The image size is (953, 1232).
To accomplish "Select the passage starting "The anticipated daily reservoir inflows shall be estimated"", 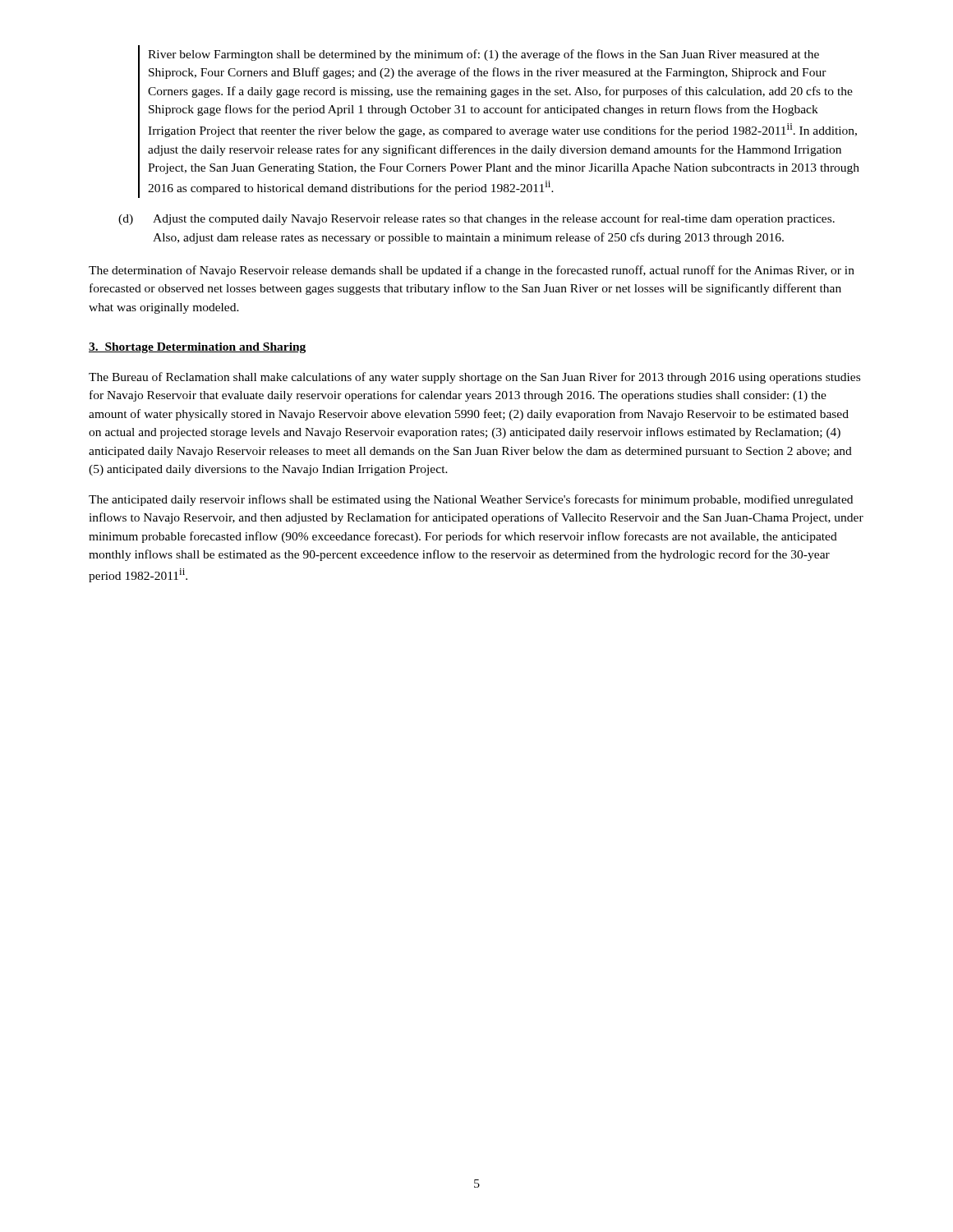I will 476,537.
